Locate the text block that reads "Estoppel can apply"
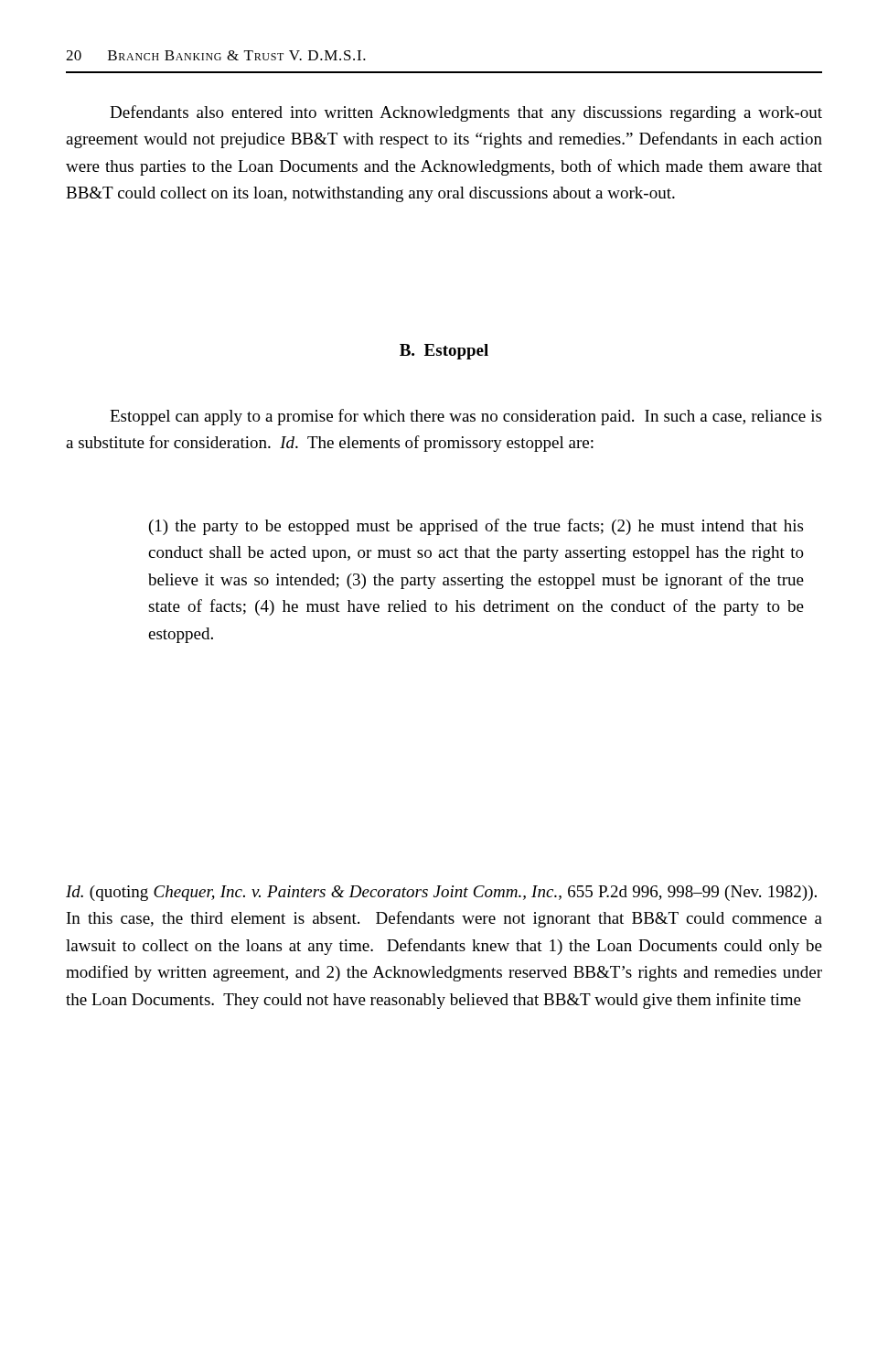The width and height of the screenshot is (888, 1372). click(444, 429)
